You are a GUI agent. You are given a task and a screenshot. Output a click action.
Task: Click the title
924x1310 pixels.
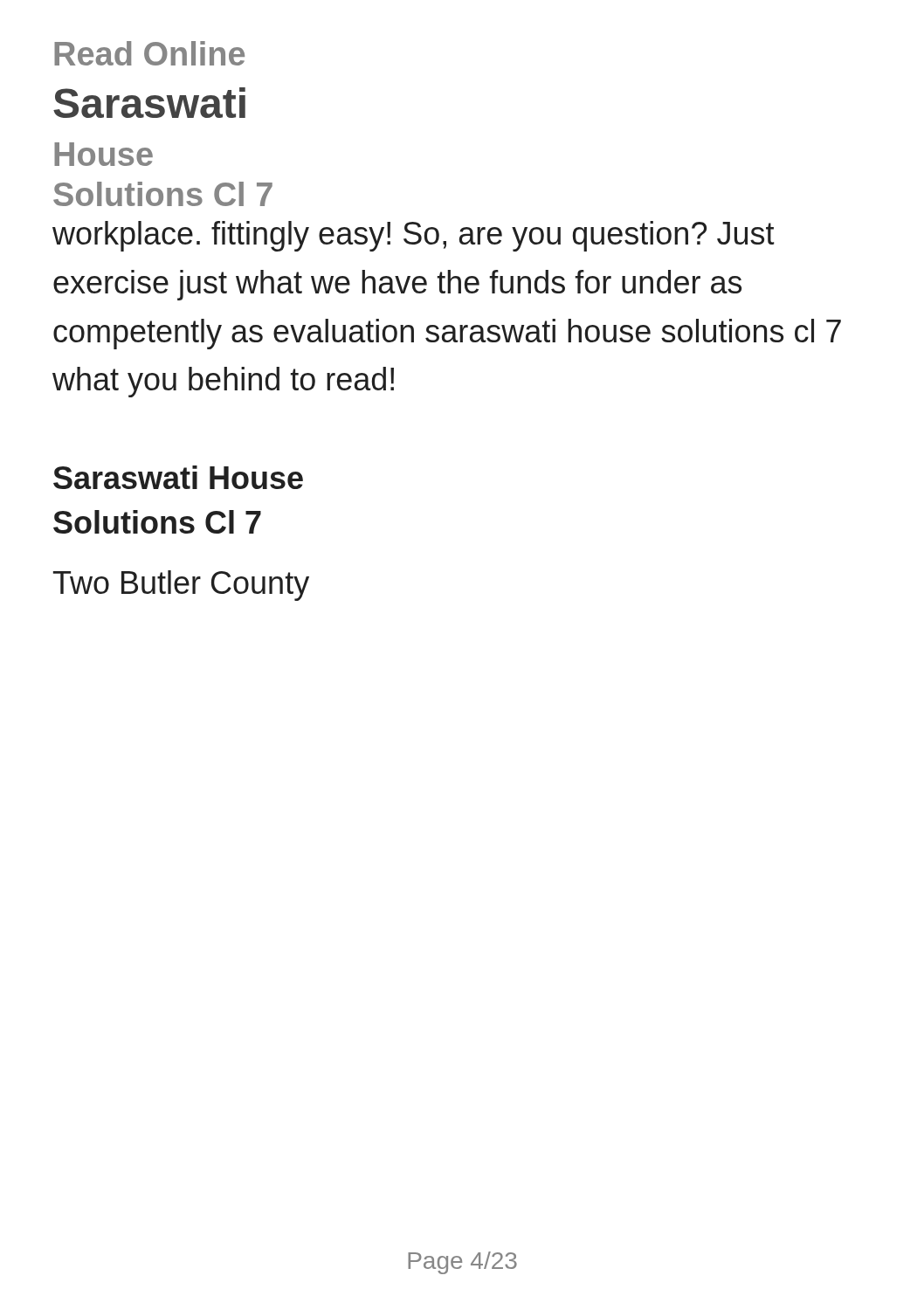178,500
